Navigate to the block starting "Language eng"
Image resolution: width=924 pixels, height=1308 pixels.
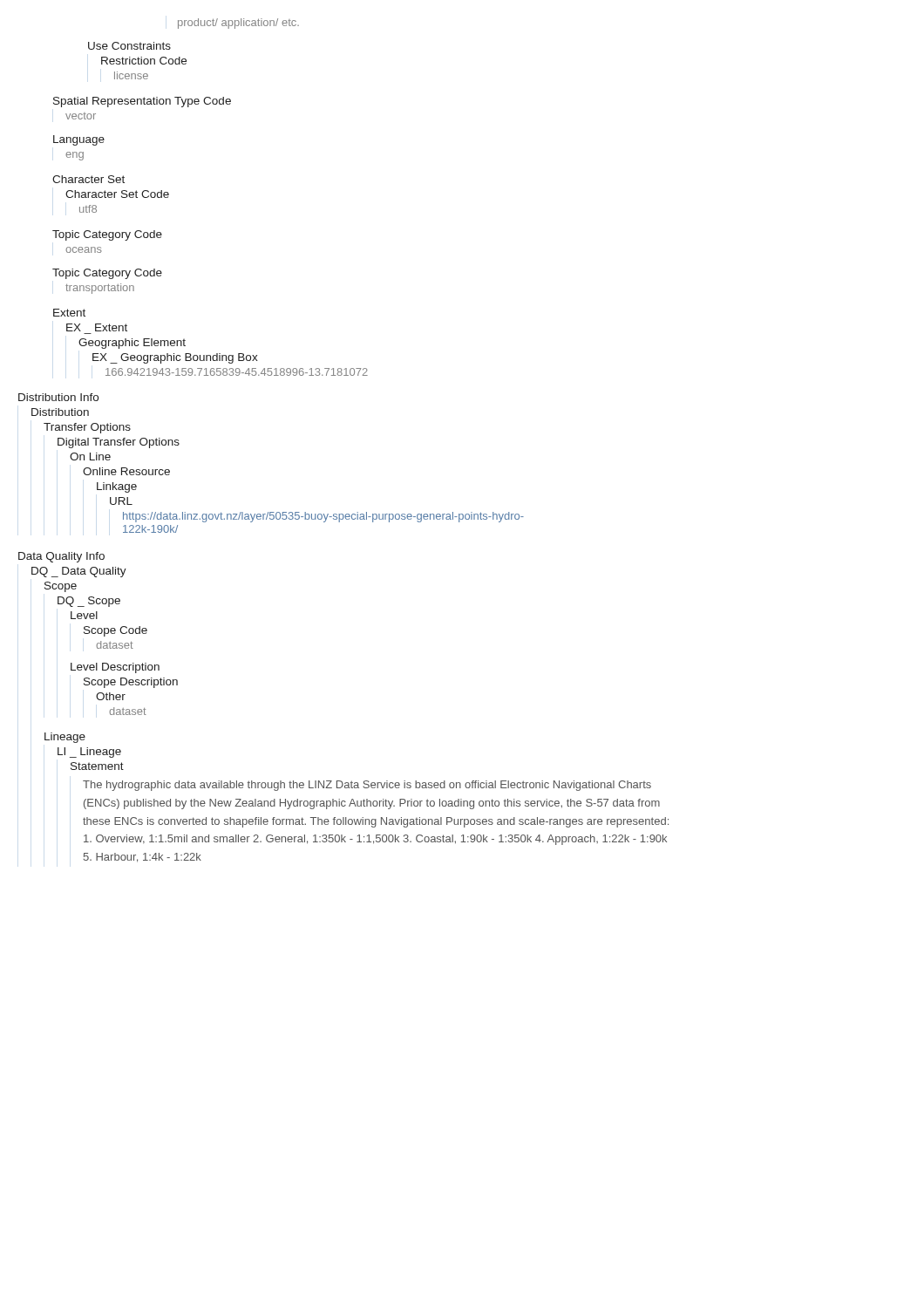pos(79,140)
